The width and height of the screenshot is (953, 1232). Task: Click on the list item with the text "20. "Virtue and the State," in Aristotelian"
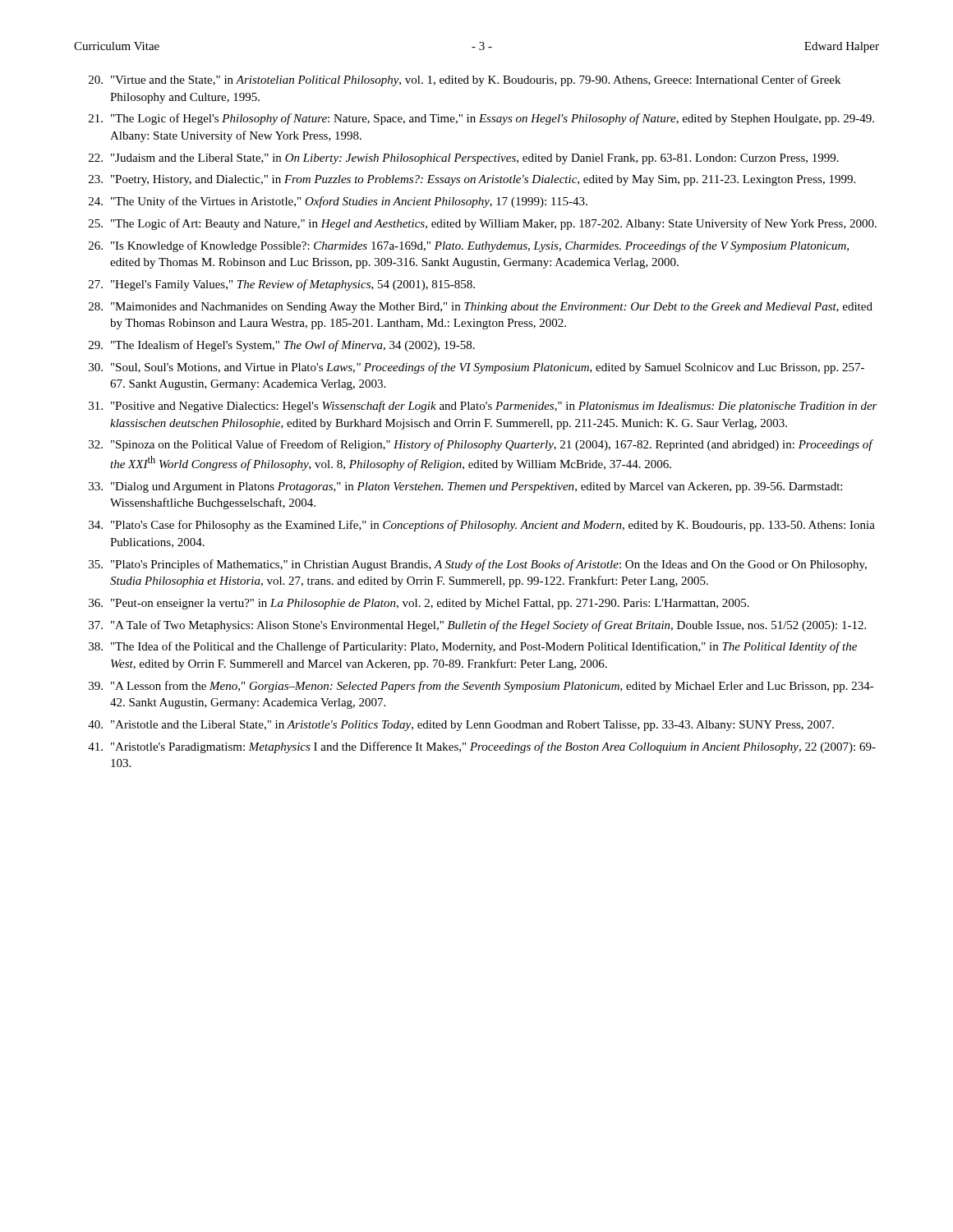point(476,88)
